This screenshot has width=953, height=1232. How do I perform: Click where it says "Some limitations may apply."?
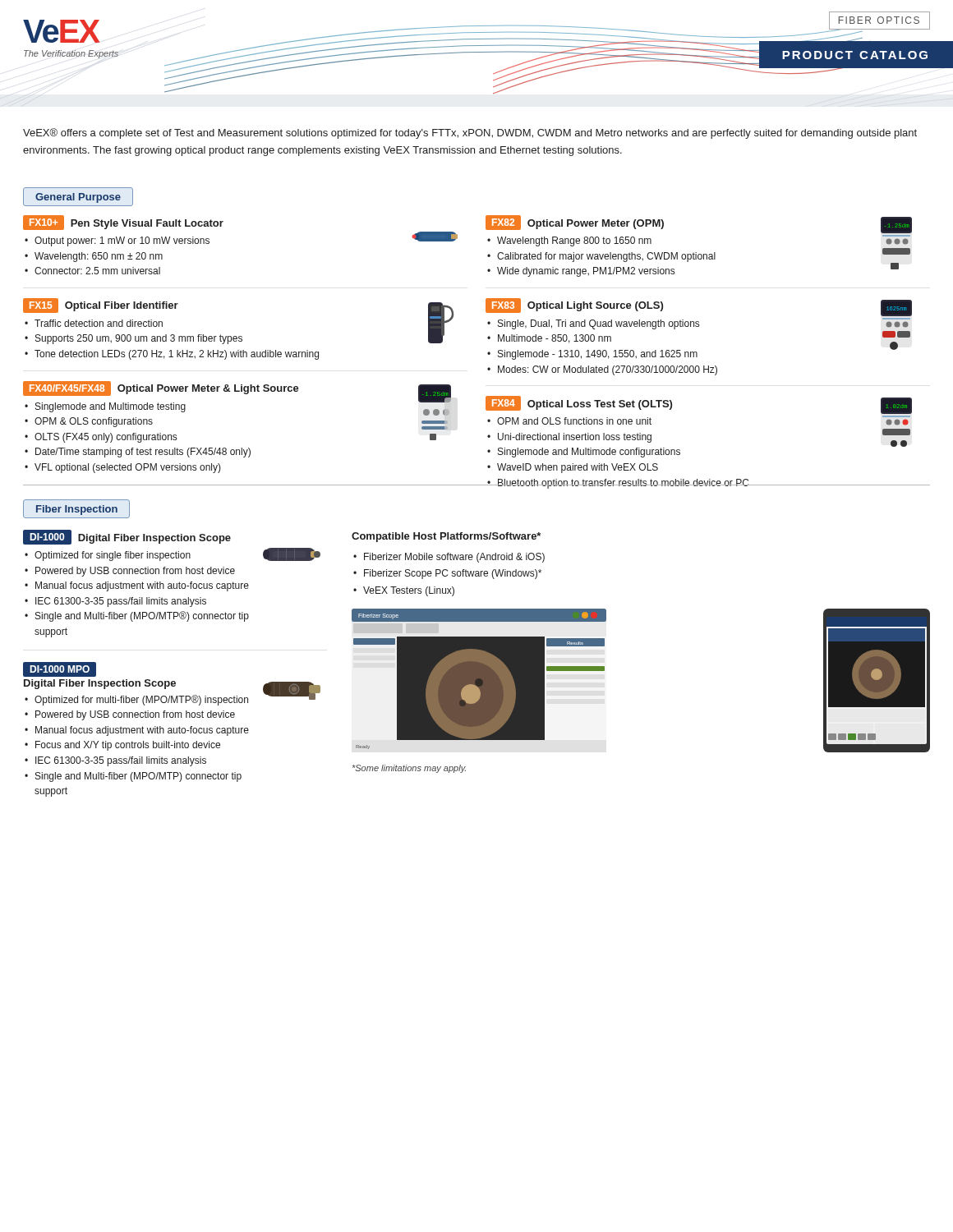click(409, 768)
